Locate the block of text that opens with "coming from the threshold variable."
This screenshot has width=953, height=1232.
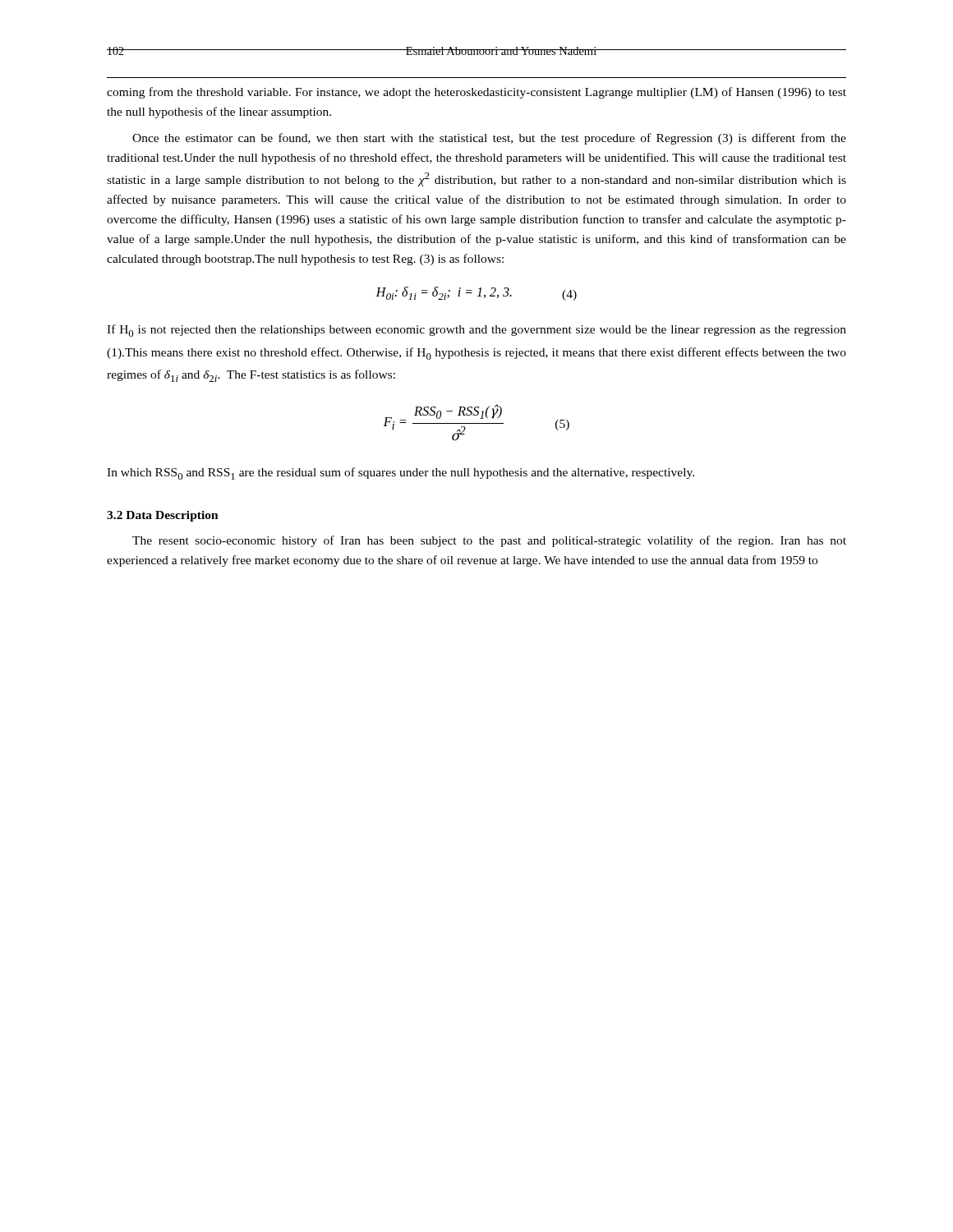pos(476,102)
